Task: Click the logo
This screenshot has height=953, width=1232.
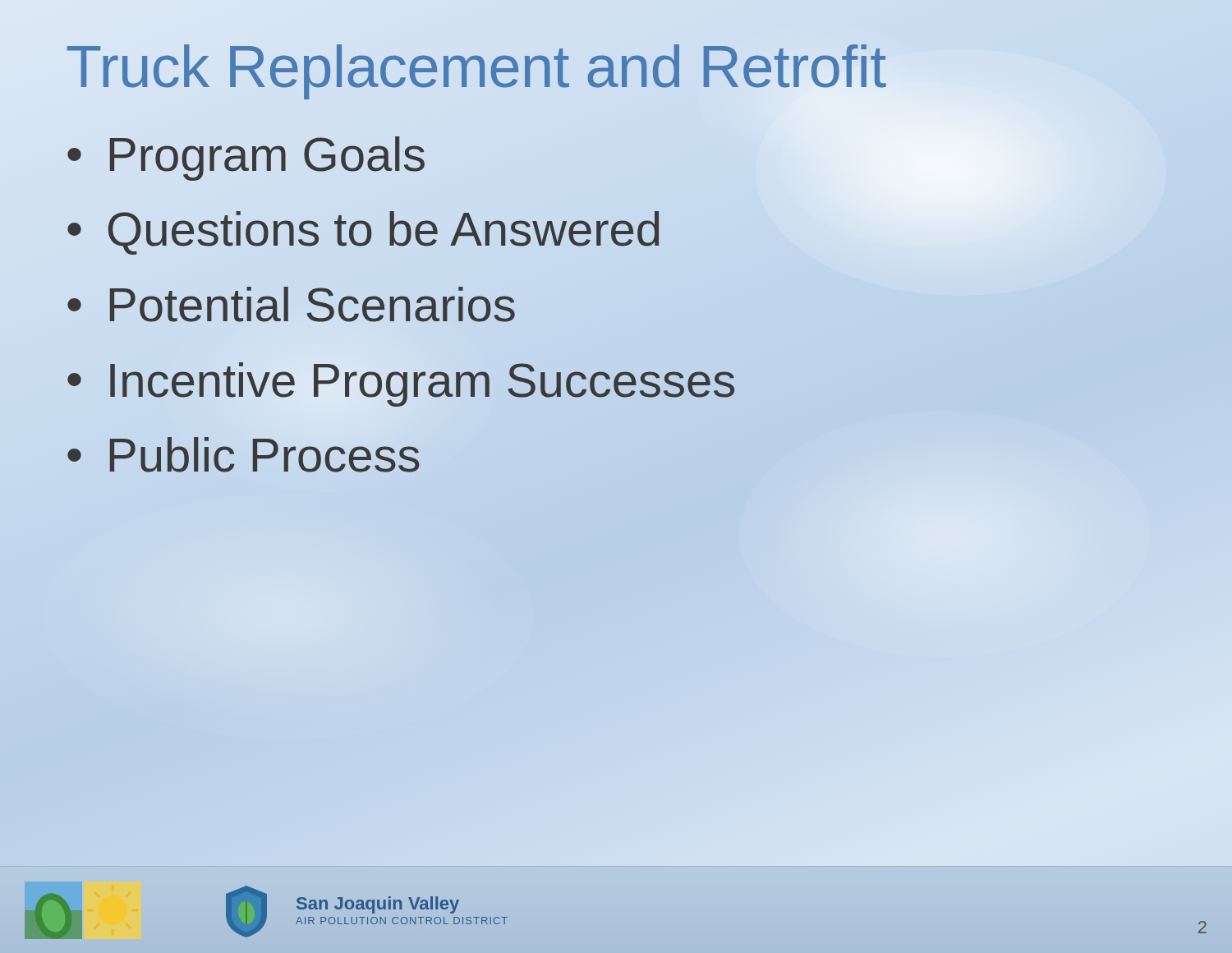Action: coord(254,910)
